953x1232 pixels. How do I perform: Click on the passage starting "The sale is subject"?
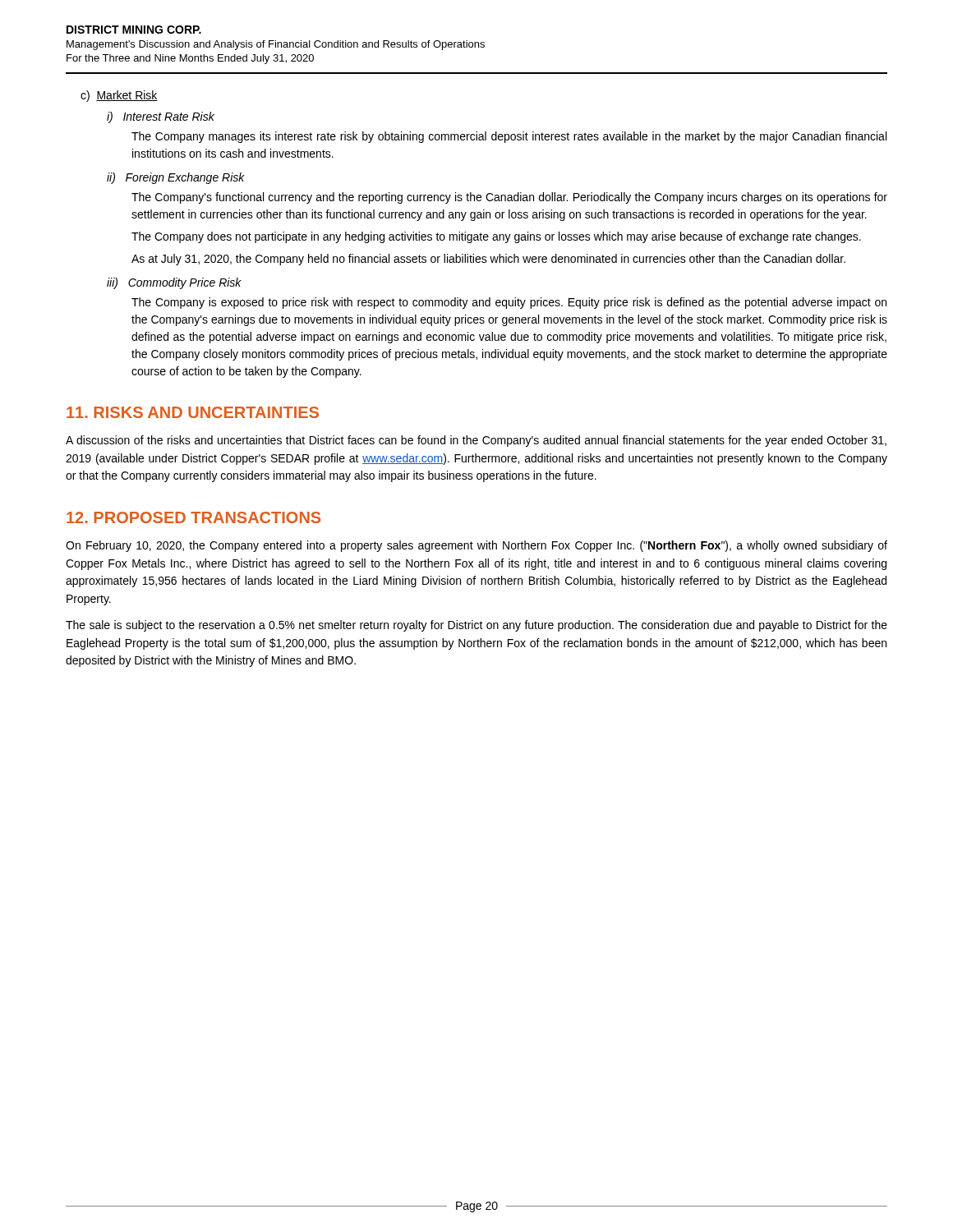tap(476, 643)
